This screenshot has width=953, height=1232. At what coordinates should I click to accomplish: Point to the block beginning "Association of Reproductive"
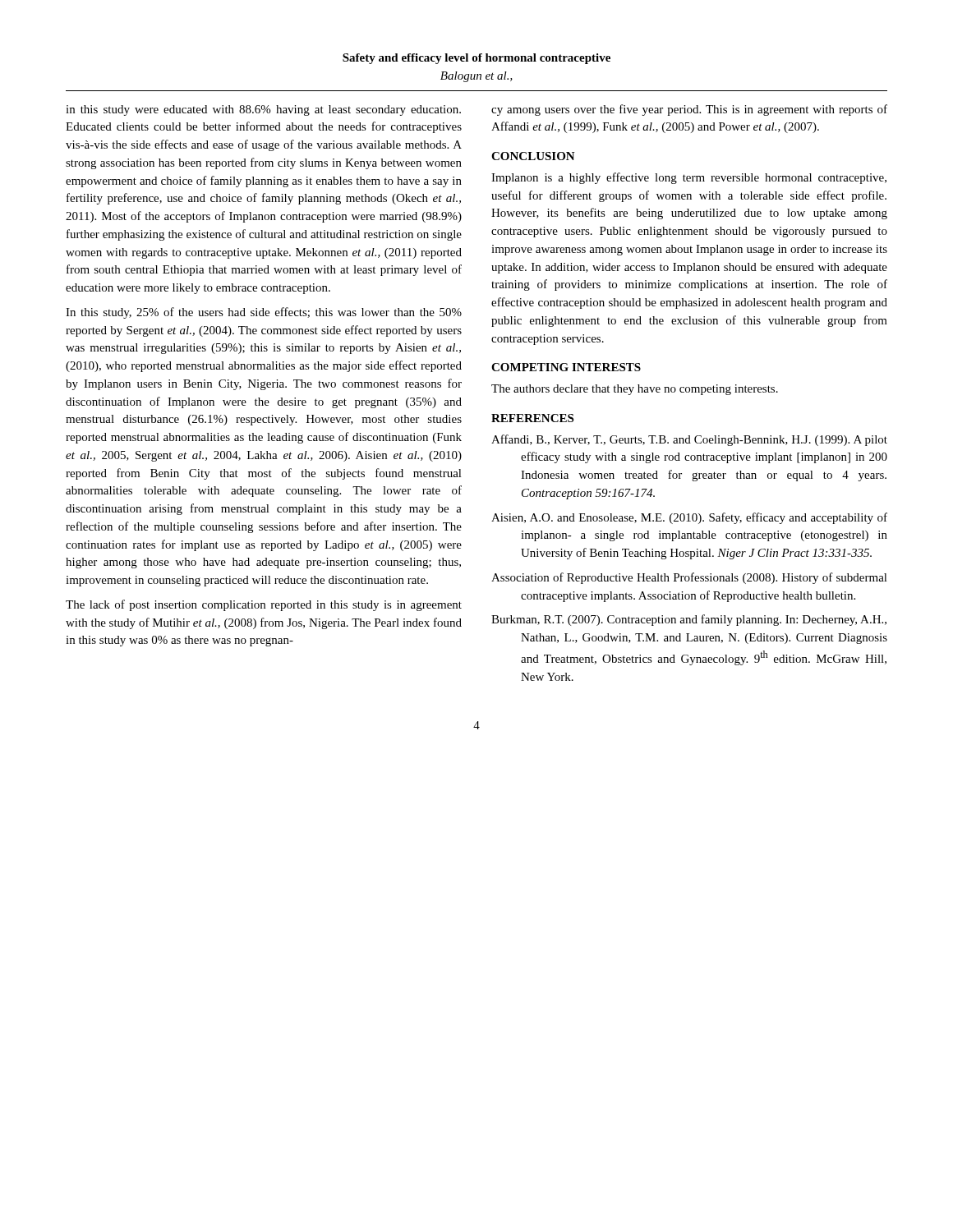pyautogui.click(x=689, y=586)
